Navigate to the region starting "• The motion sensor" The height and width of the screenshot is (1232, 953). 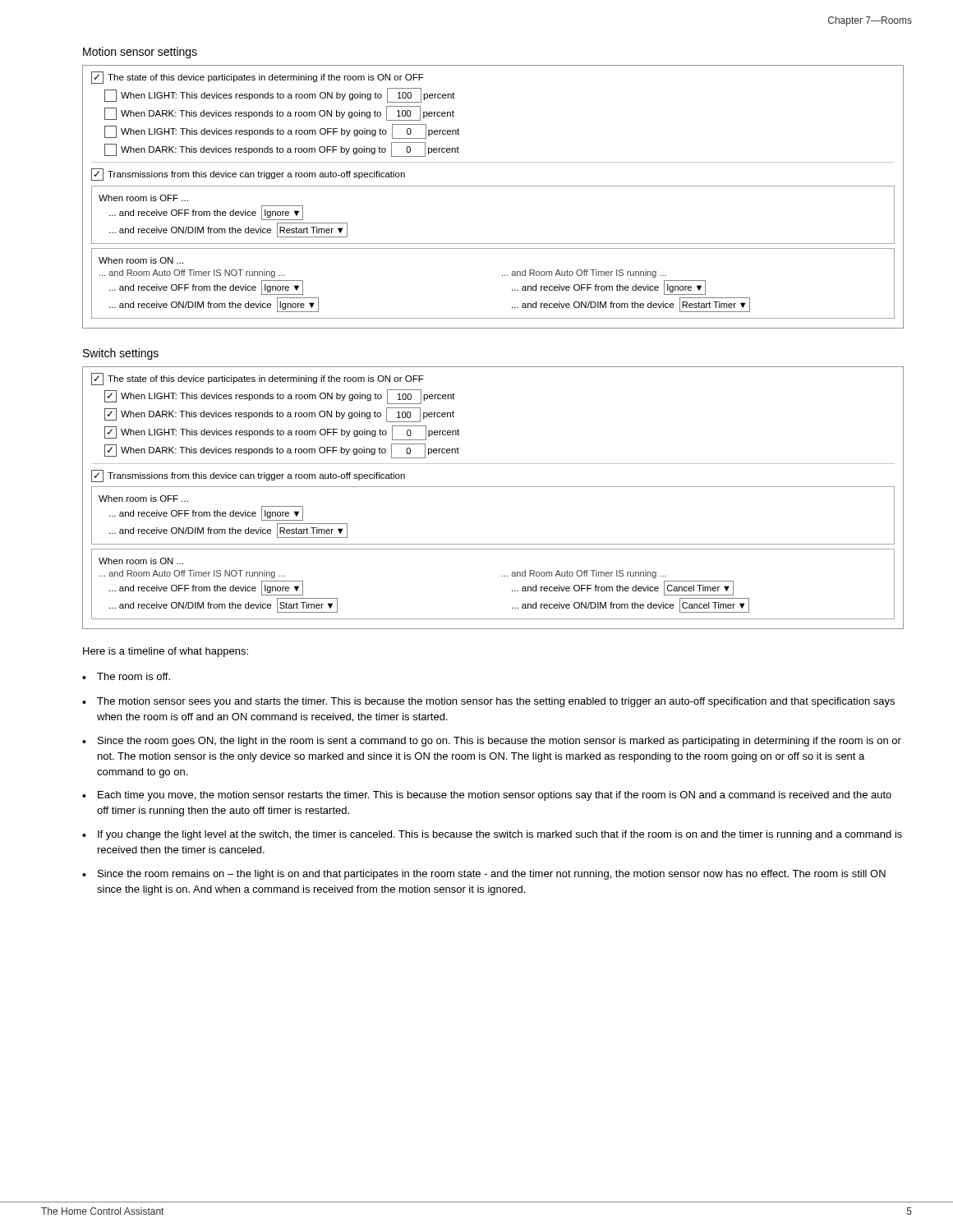(x=493, y=710)
